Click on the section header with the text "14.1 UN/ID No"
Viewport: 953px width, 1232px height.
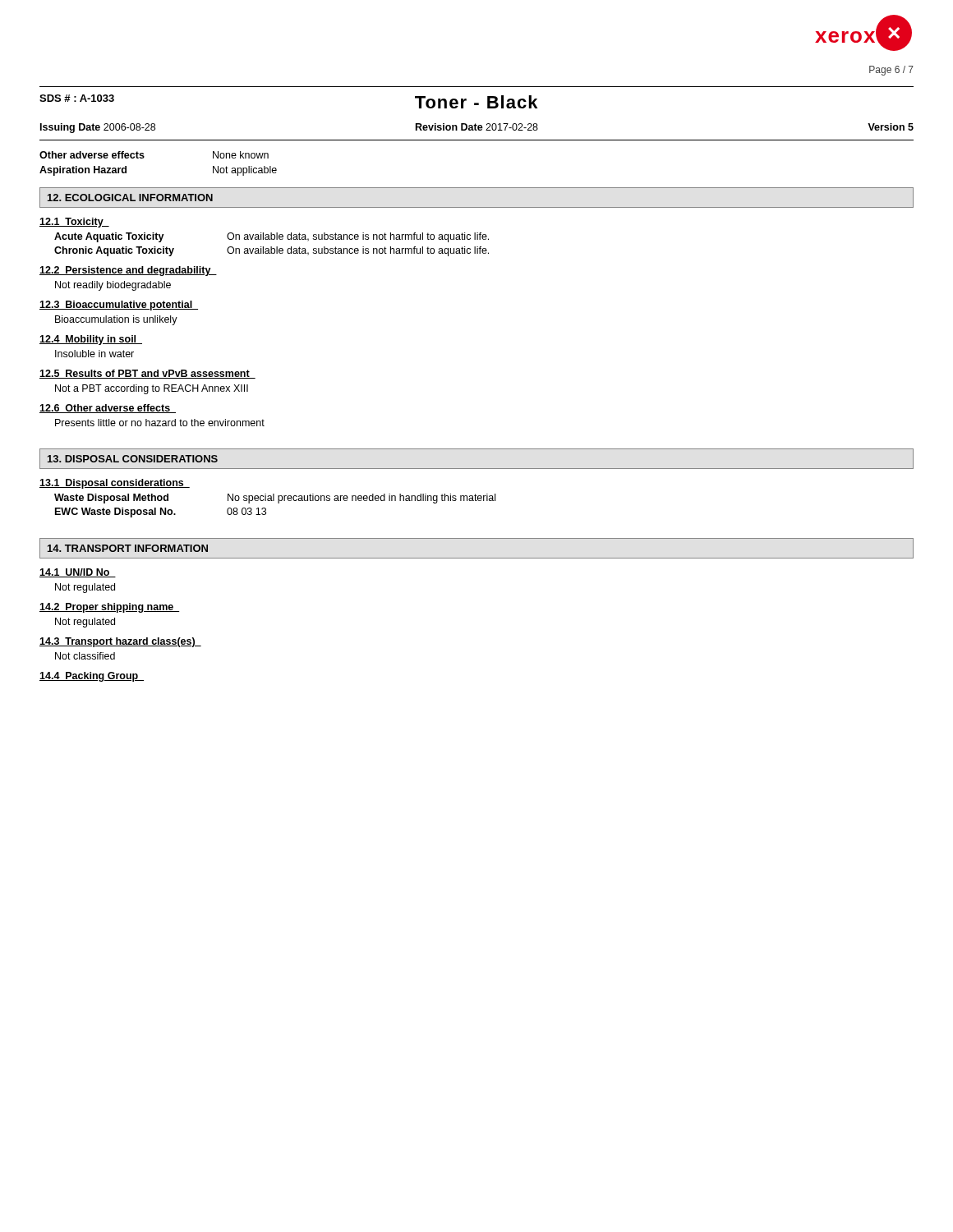pyautogui.click(x=77, y=572)
